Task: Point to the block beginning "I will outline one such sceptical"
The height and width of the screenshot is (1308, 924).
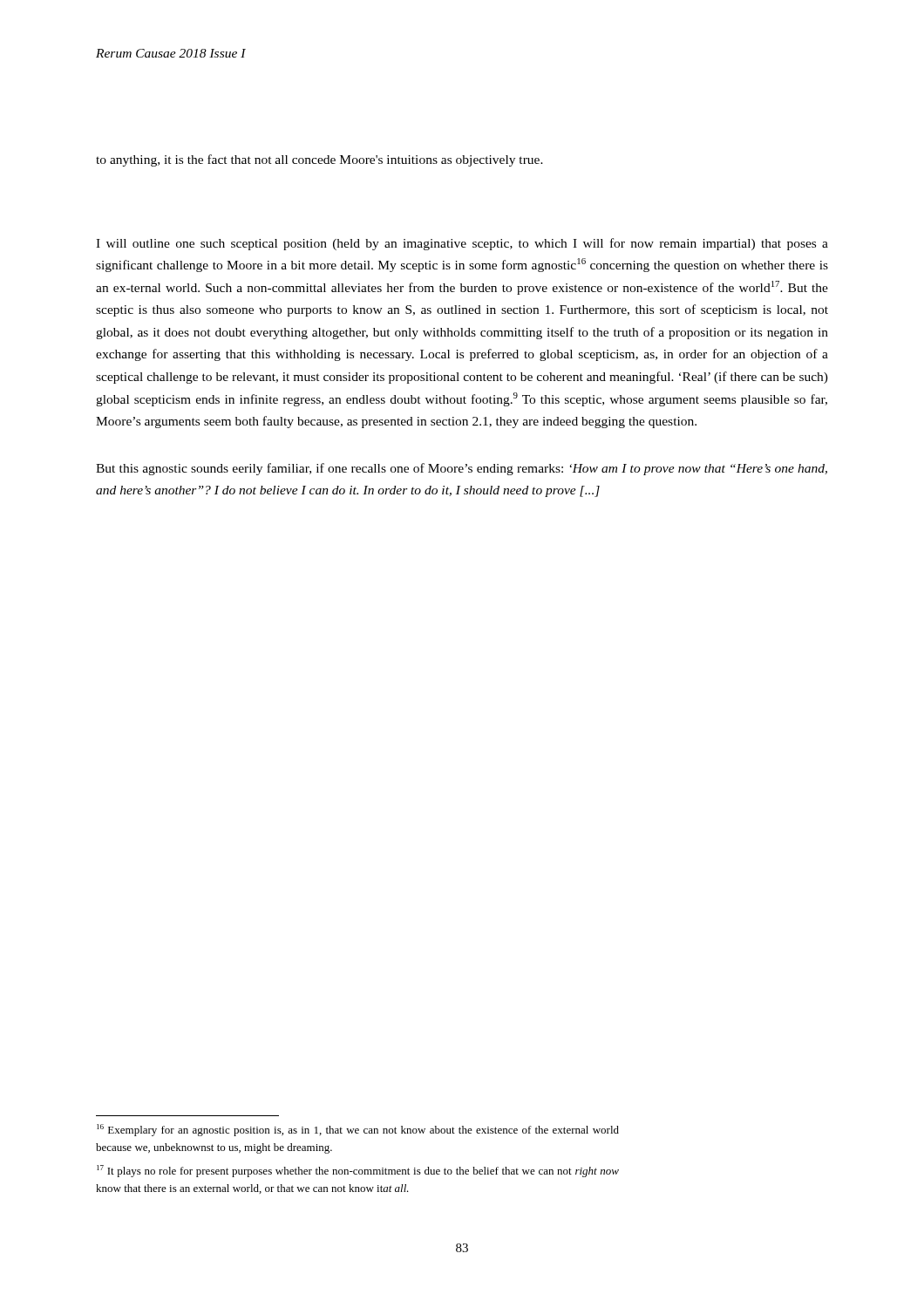Action: pyautogui.click(x=462, y=332)
